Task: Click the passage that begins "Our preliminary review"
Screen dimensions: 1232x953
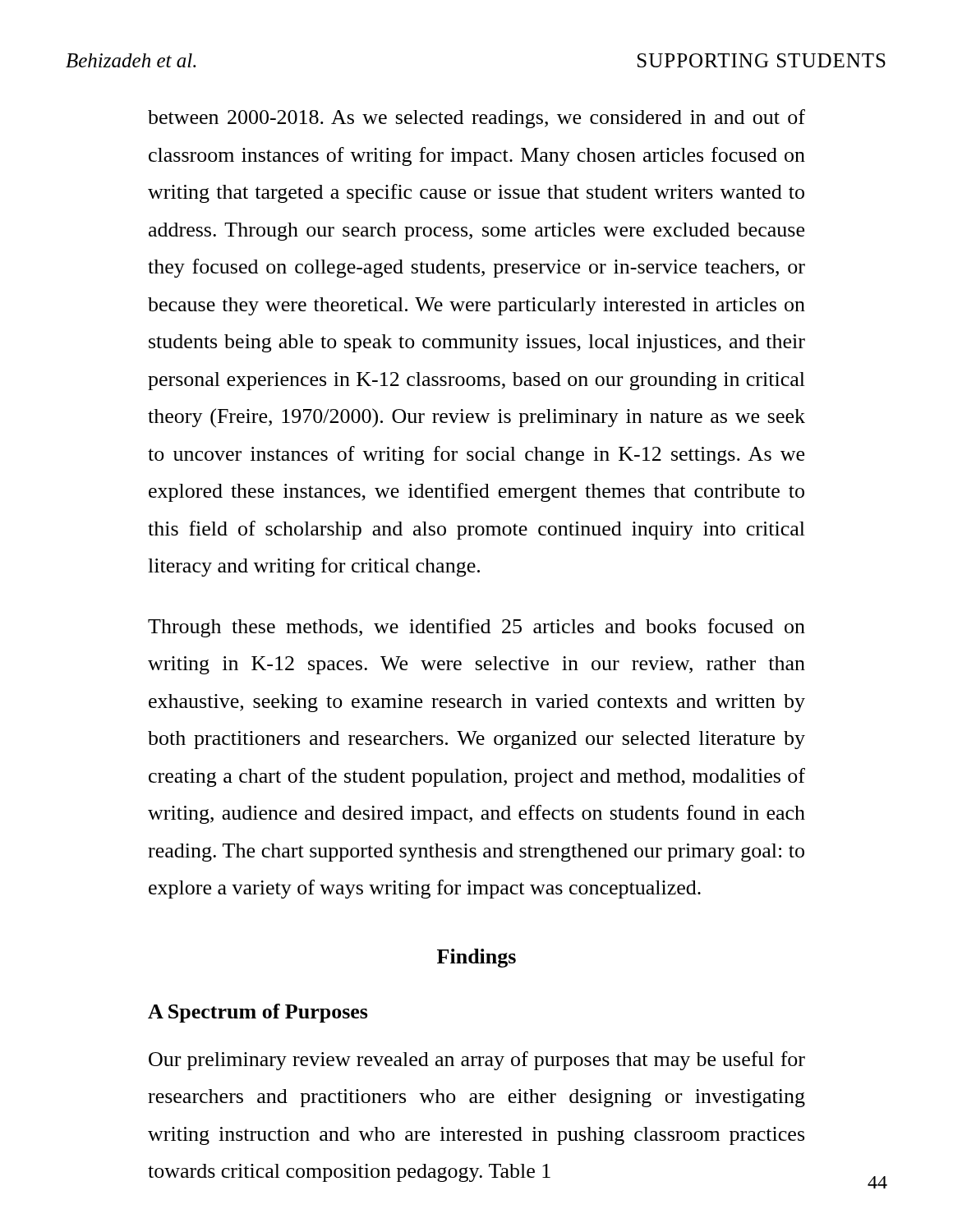Action: click(477, 1061)
